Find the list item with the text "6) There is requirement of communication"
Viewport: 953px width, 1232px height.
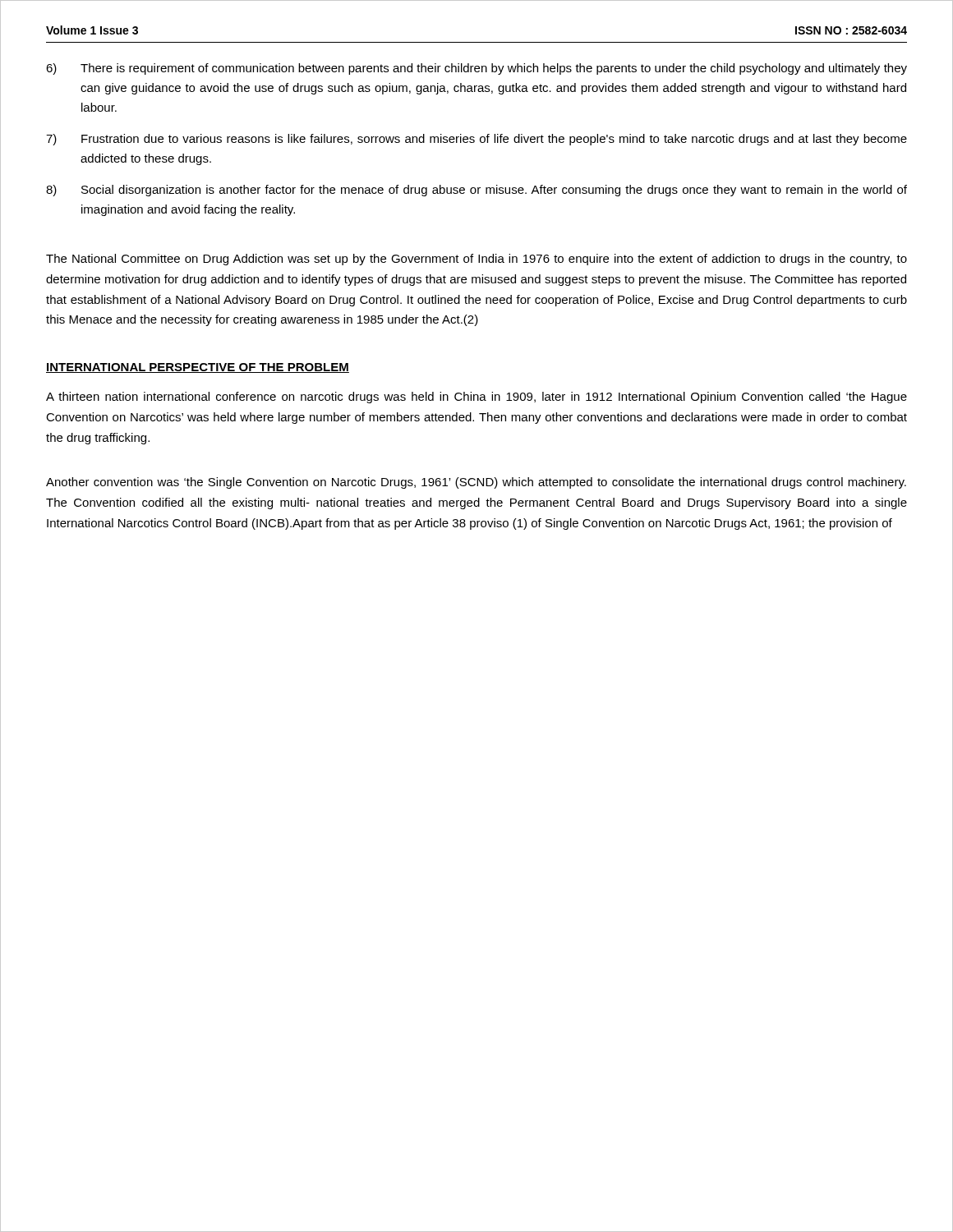pos(476,88)
